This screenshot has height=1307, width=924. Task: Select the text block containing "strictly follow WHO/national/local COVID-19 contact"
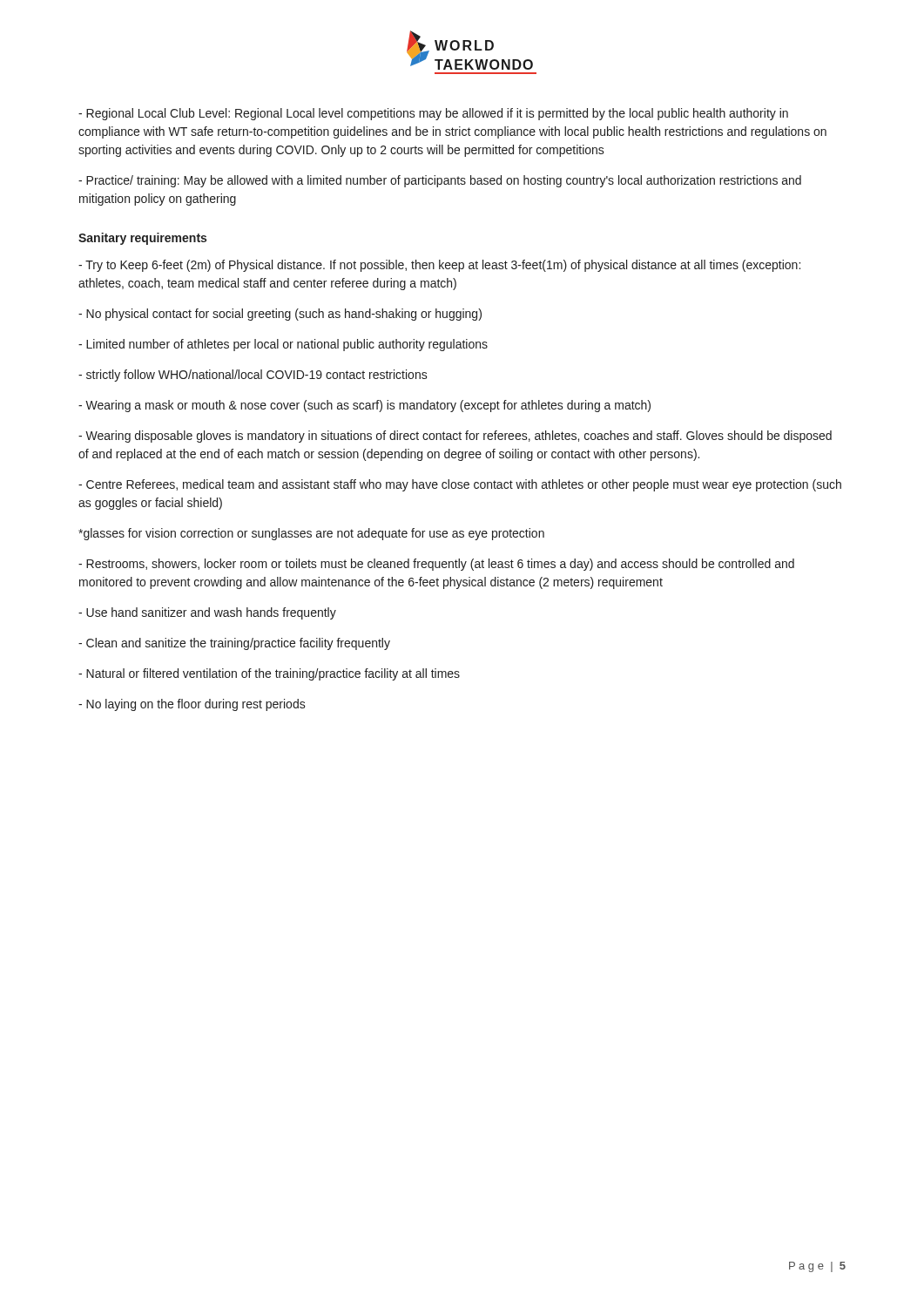(x=253, y=376)
